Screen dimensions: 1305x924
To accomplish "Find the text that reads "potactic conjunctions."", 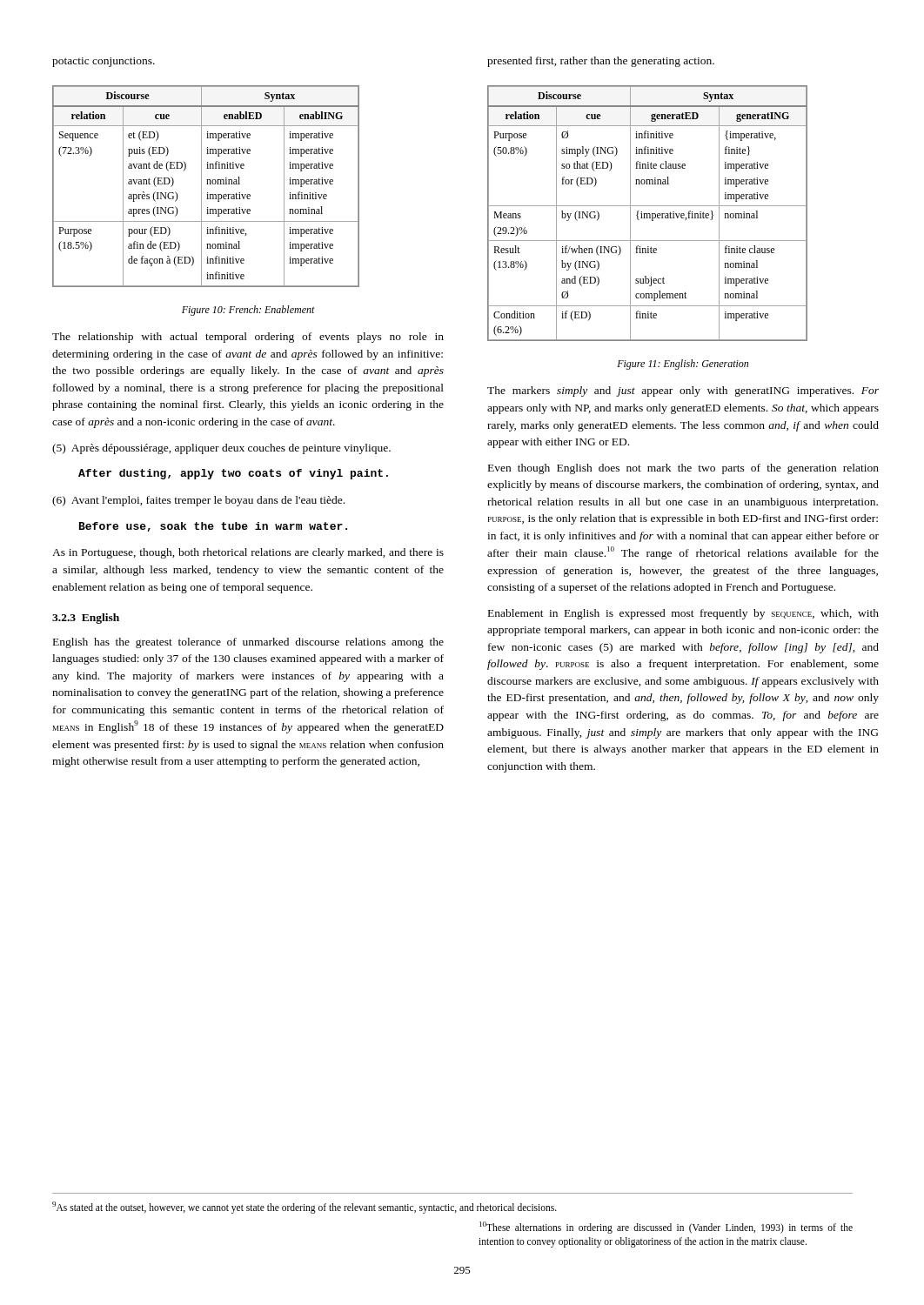I will (x=104, y=62).
